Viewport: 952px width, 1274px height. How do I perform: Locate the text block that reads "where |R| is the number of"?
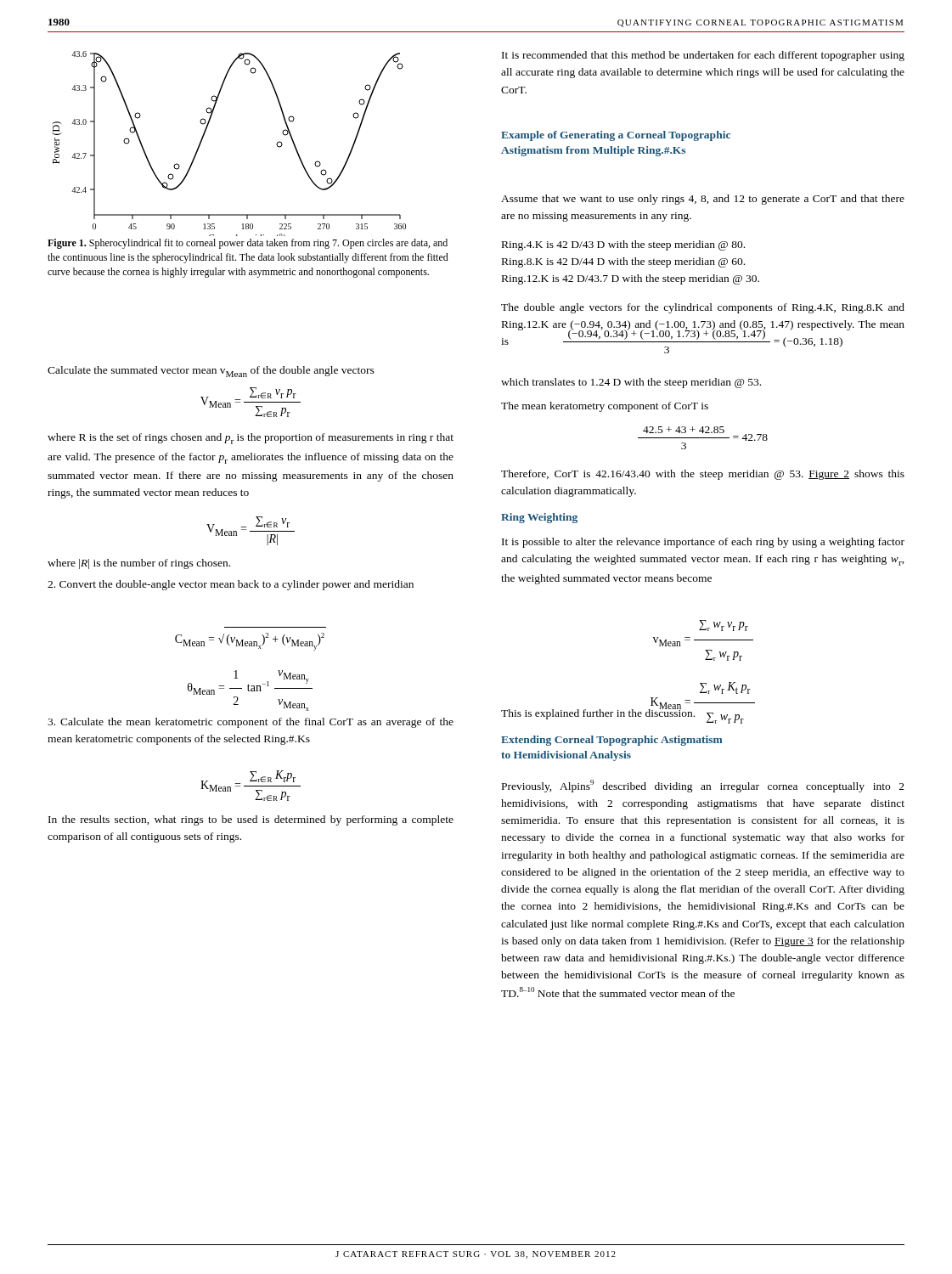(x=139, y=563)
